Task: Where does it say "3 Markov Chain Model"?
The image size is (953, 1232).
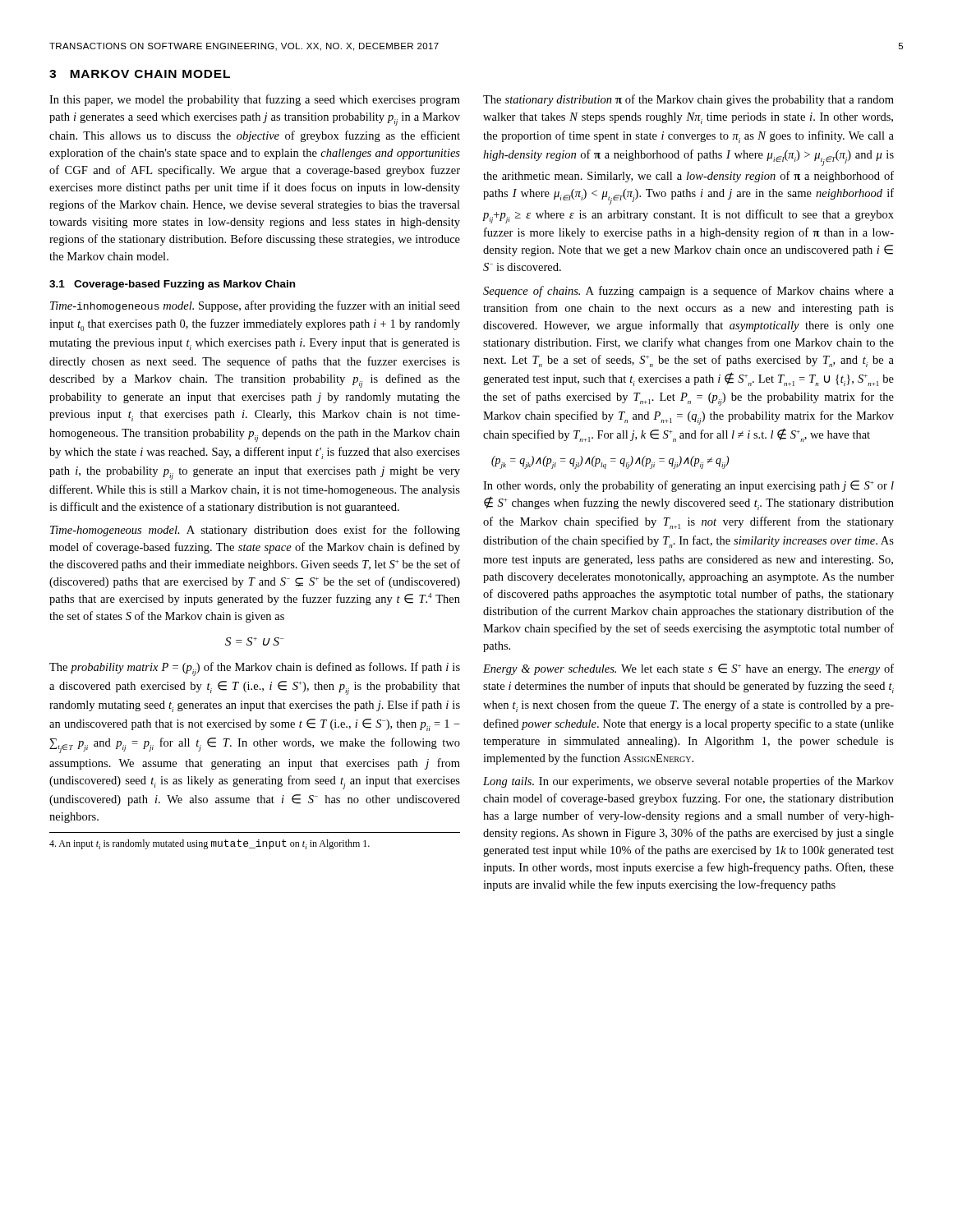Action: coord(140,73)
